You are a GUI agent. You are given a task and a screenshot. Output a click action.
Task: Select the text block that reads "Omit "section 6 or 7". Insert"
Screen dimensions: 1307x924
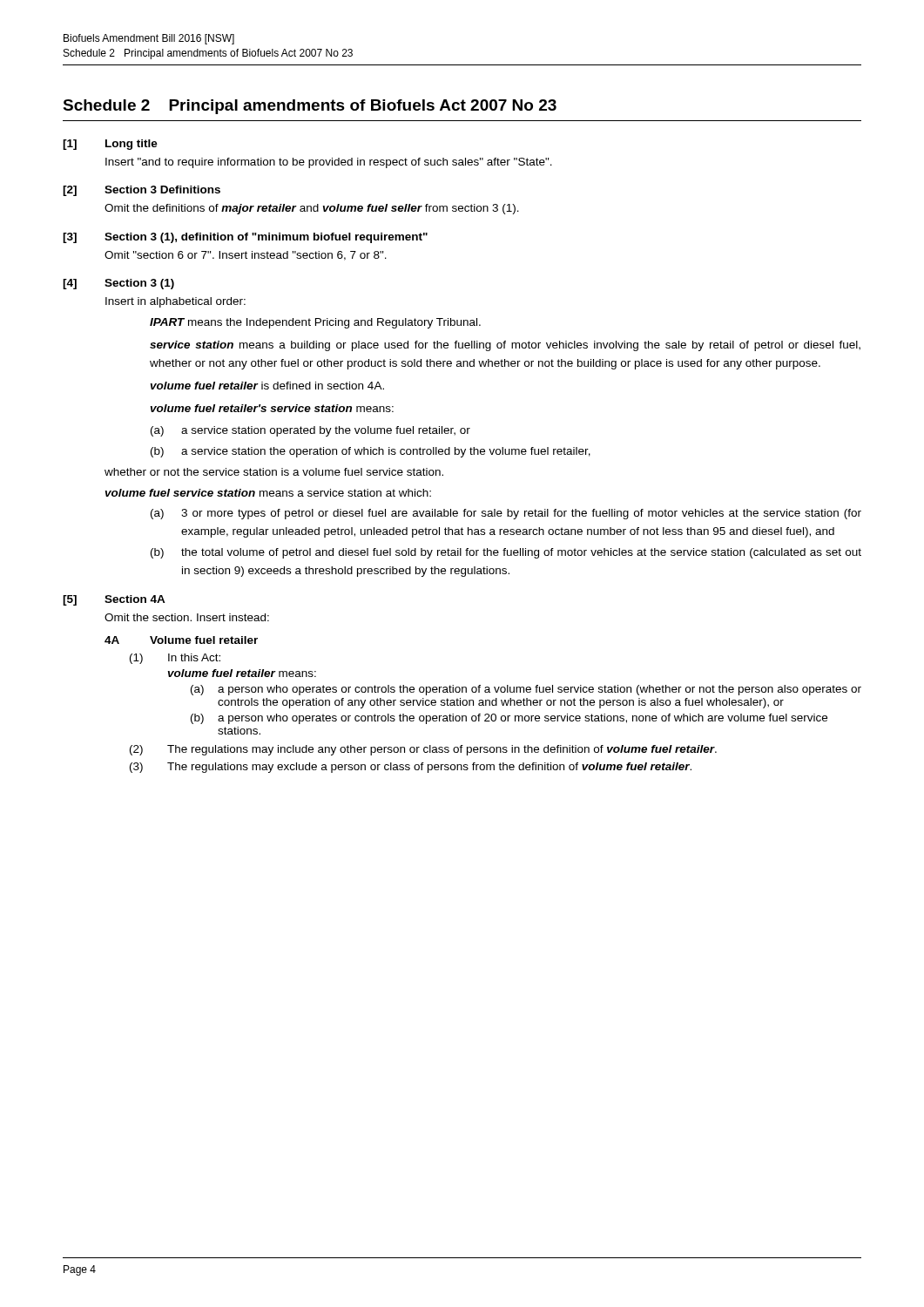tap(246, 254)
